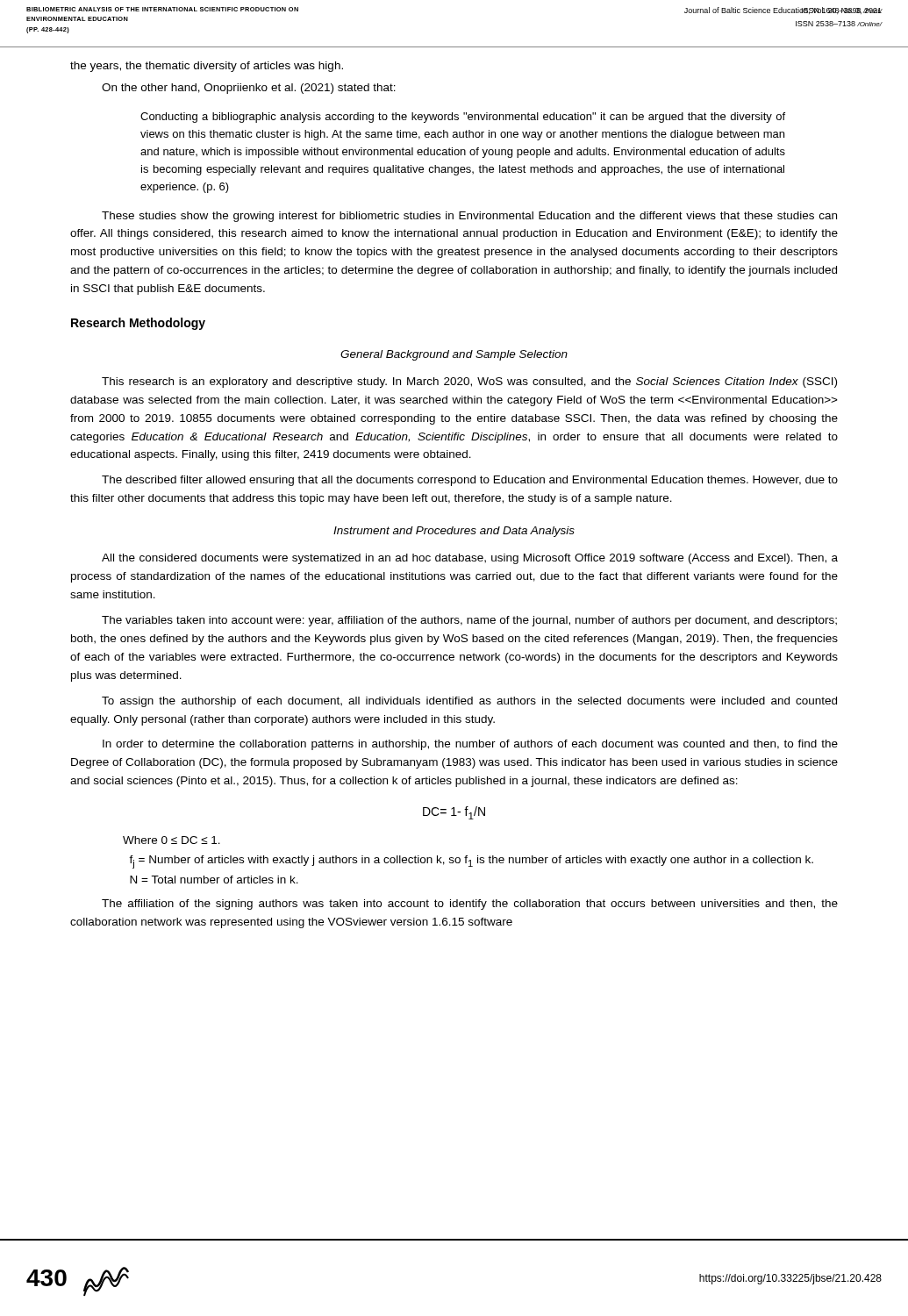Find the text block that says "Where 0 ≤ DC ≤ 1."
908x1316 pixels.
468,860
